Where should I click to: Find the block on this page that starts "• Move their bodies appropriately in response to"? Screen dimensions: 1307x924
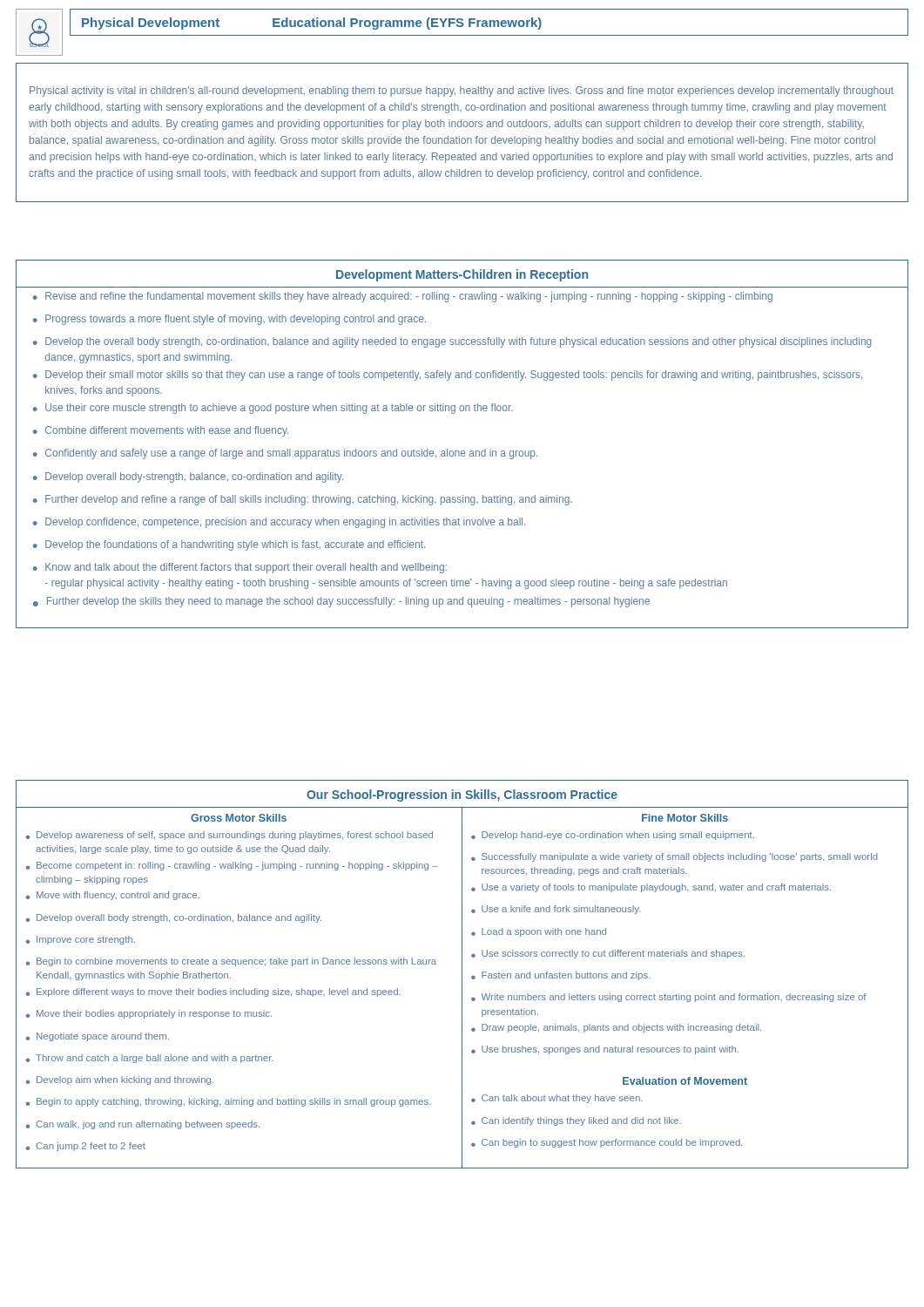[149, 1017]
